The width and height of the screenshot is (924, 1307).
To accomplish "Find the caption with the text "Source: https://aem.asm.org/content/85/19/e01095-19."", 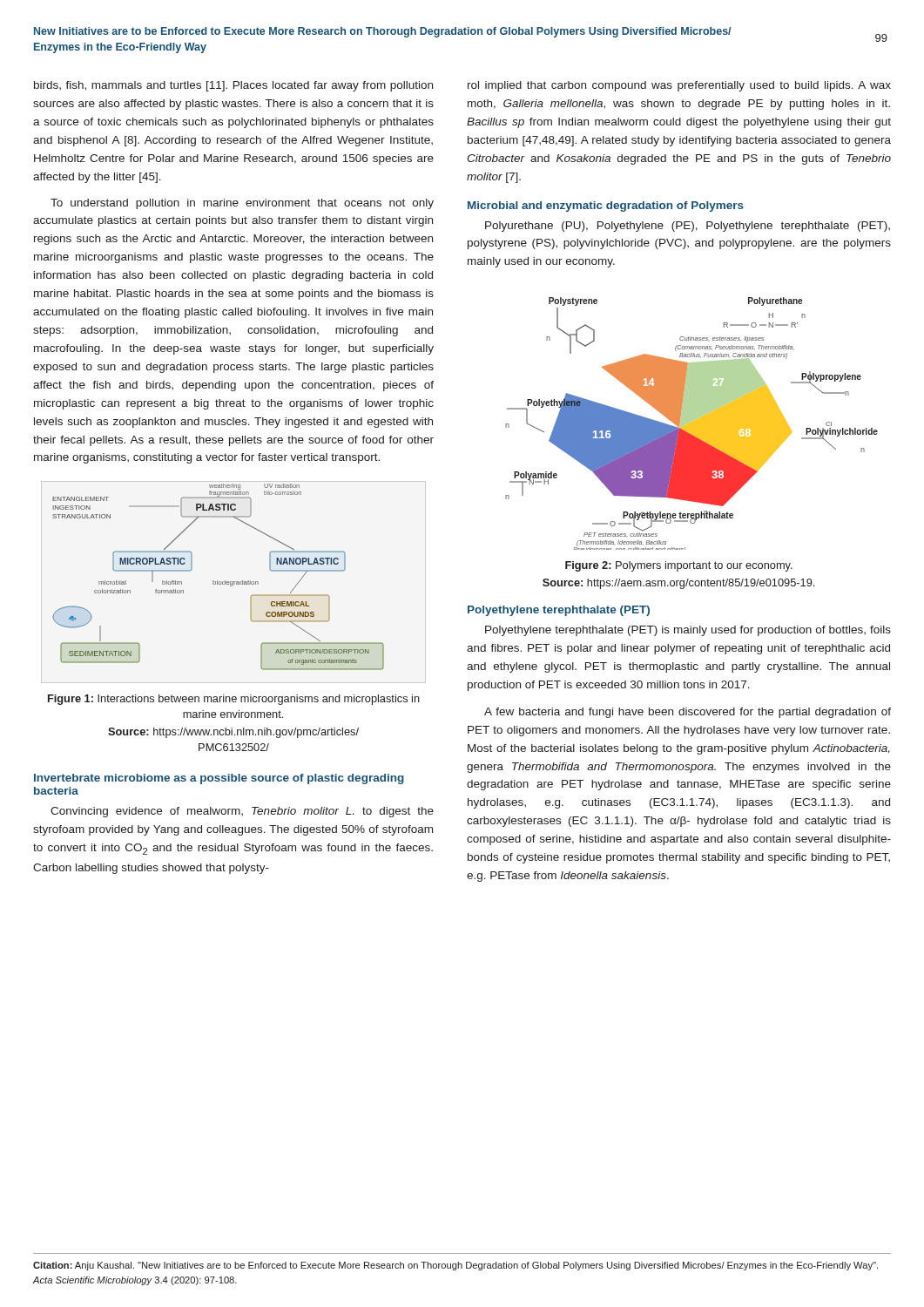I will point(679,583).
